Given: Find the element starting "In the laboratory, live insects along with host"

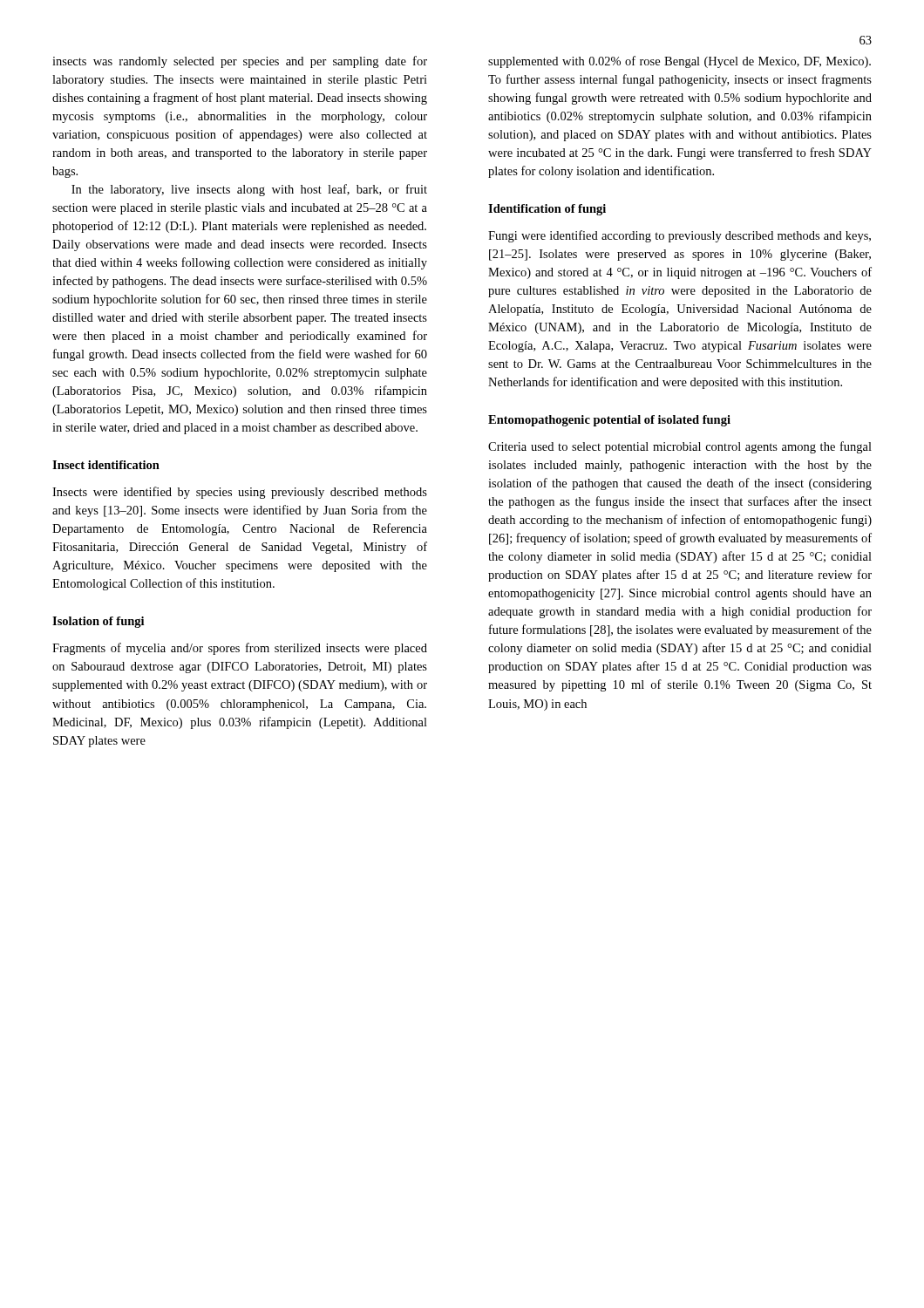Looking at the screenshot, I should tap(240, 309).
